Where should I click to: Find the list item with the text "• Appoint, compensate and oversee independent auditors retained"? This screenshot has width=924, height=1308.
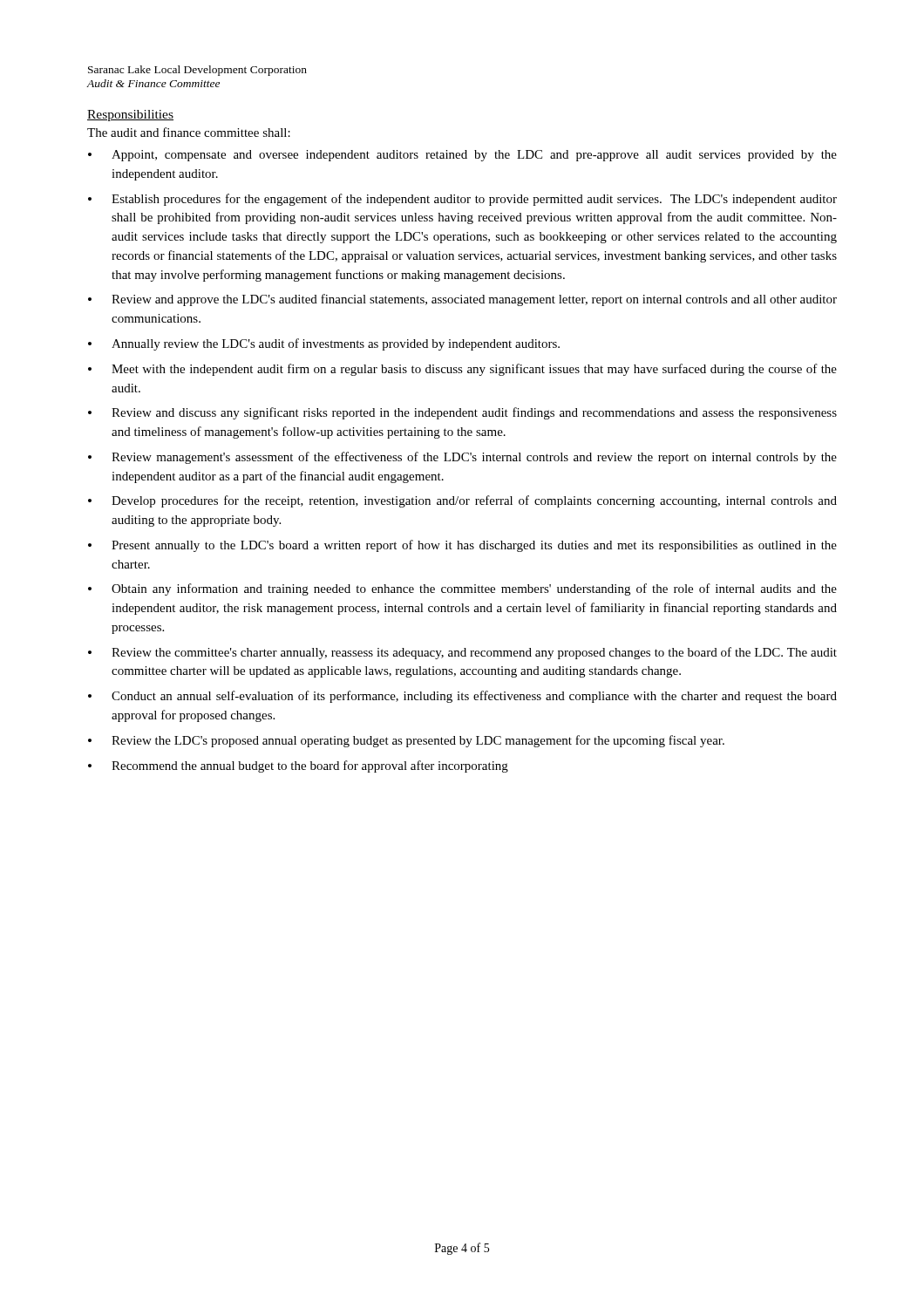point(462,165)
